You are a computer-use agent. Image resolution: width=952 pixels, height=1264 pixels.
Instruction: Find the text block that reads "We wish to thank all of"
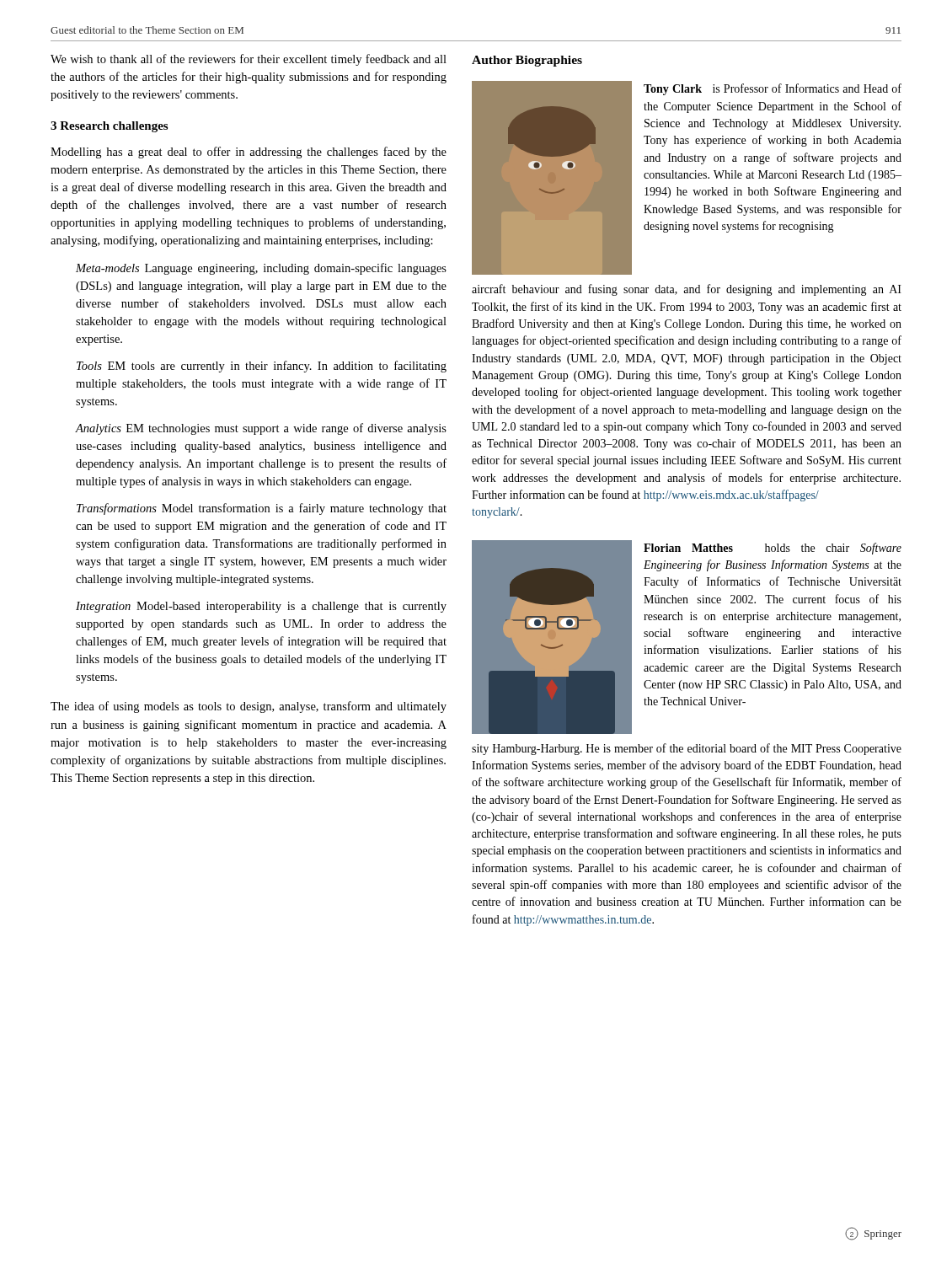pos(249,77)
